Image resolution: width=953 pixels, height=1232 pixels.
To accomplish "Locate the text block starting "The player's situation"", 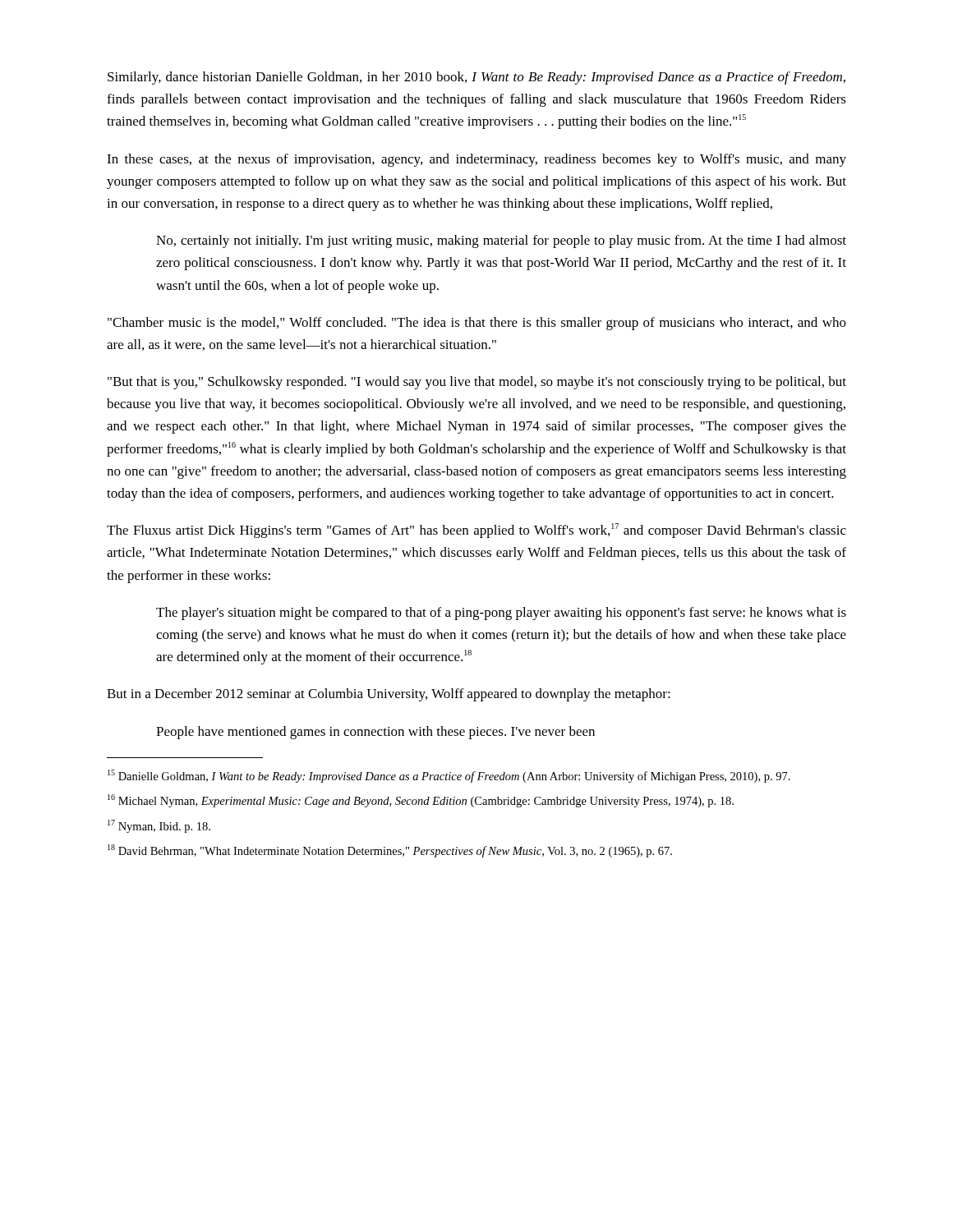I will [501, 634].
